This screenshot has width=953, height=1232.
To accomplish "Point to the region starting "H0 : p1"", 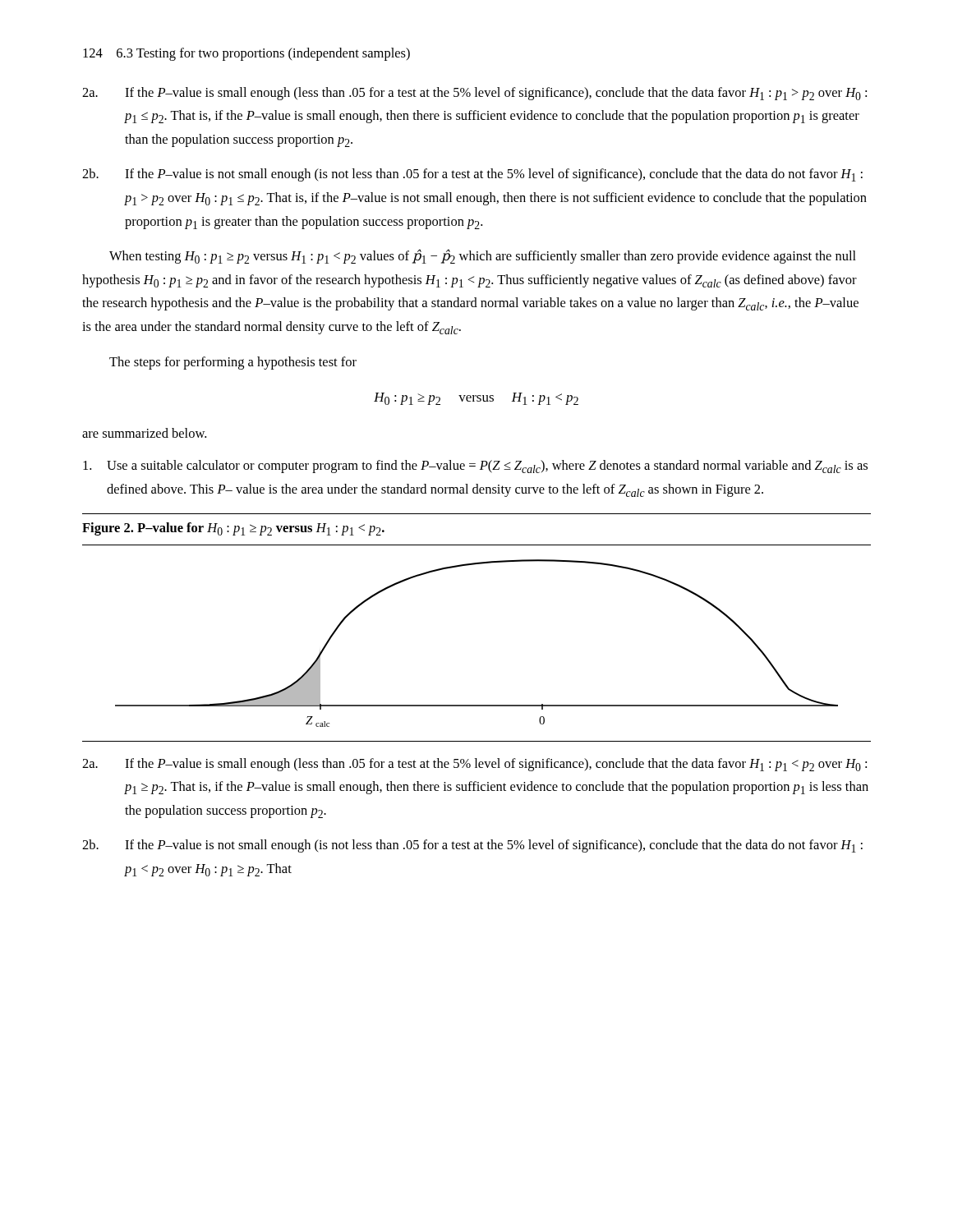I will pyautogui.click(x=476, y=399).
